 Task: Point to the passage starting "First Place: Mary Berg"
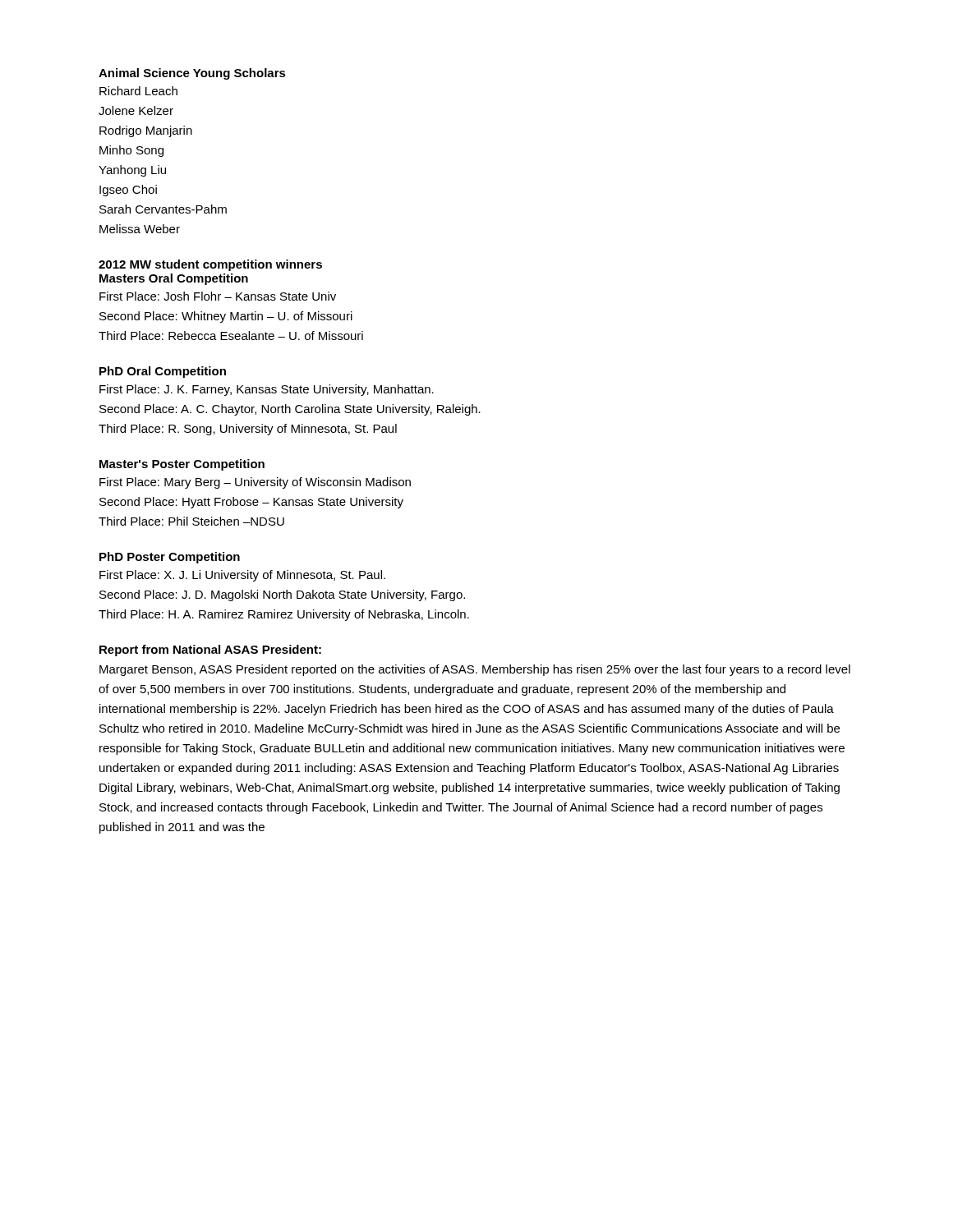tap(255, 482)
